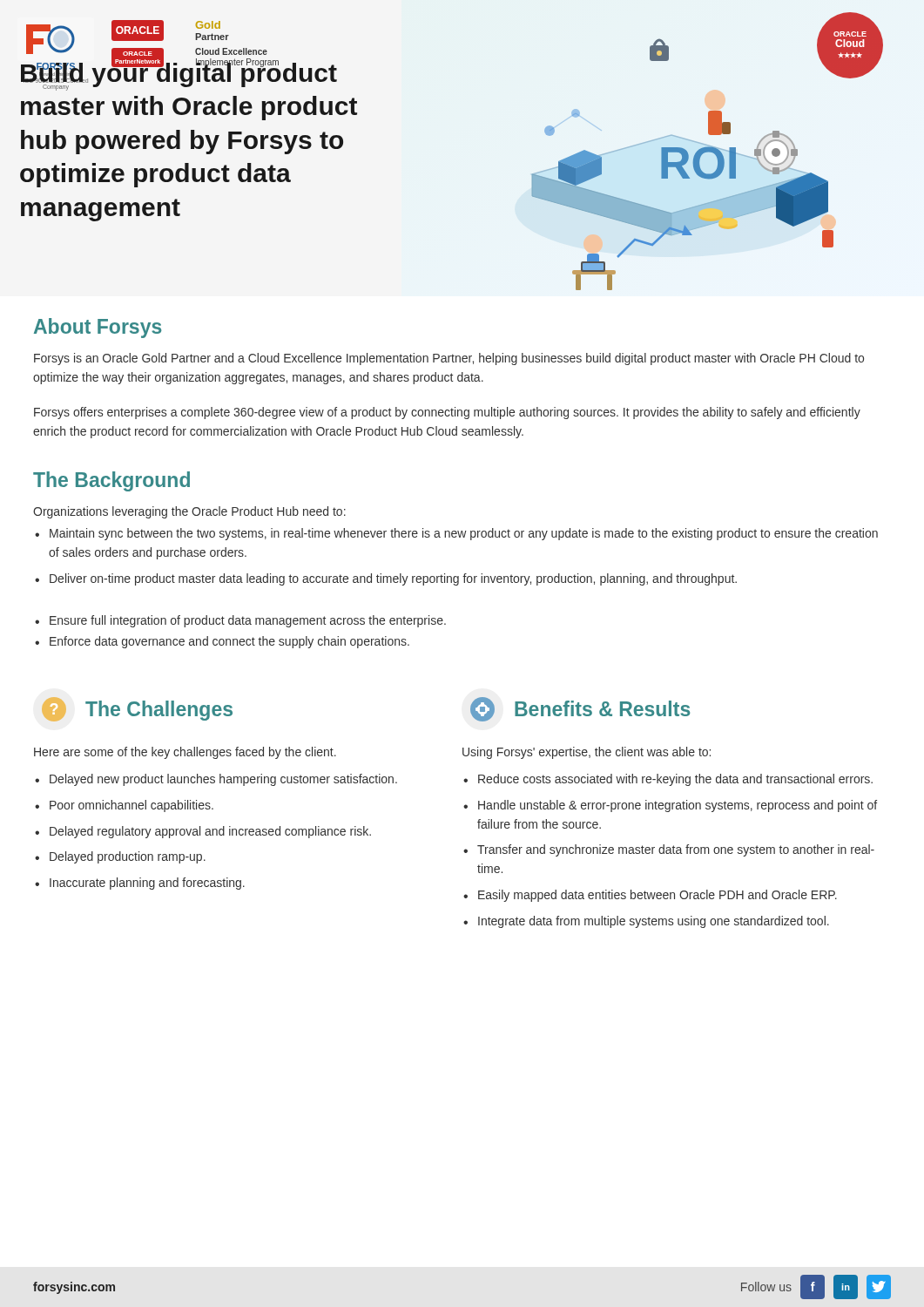Select the section header that says "About Forsys"
924x1307 pixels.
[x=98, y=327]
